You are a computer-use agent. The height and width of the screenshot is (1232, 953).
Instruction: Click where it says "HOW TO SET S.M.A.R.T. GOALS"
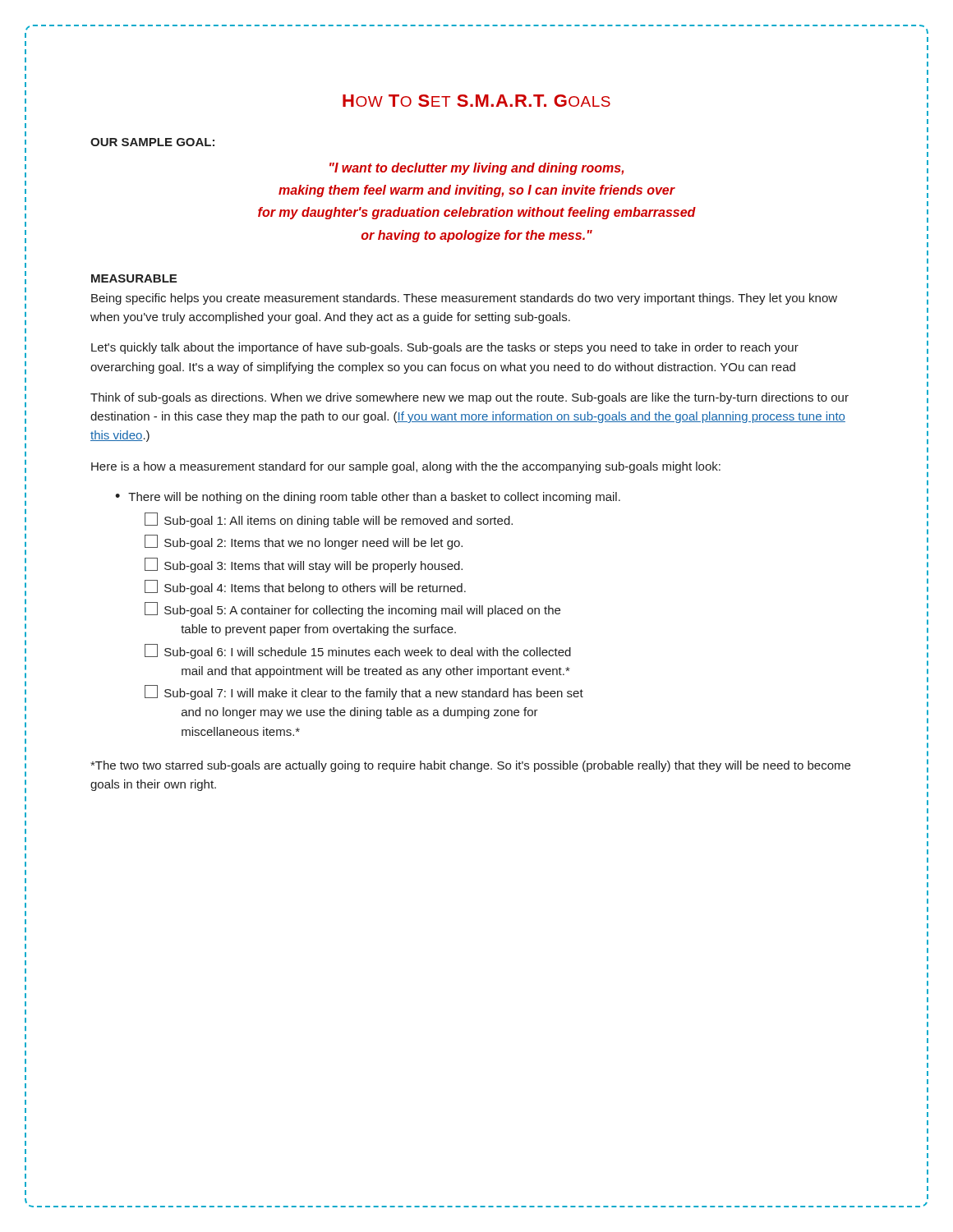[x=476, y=101]
